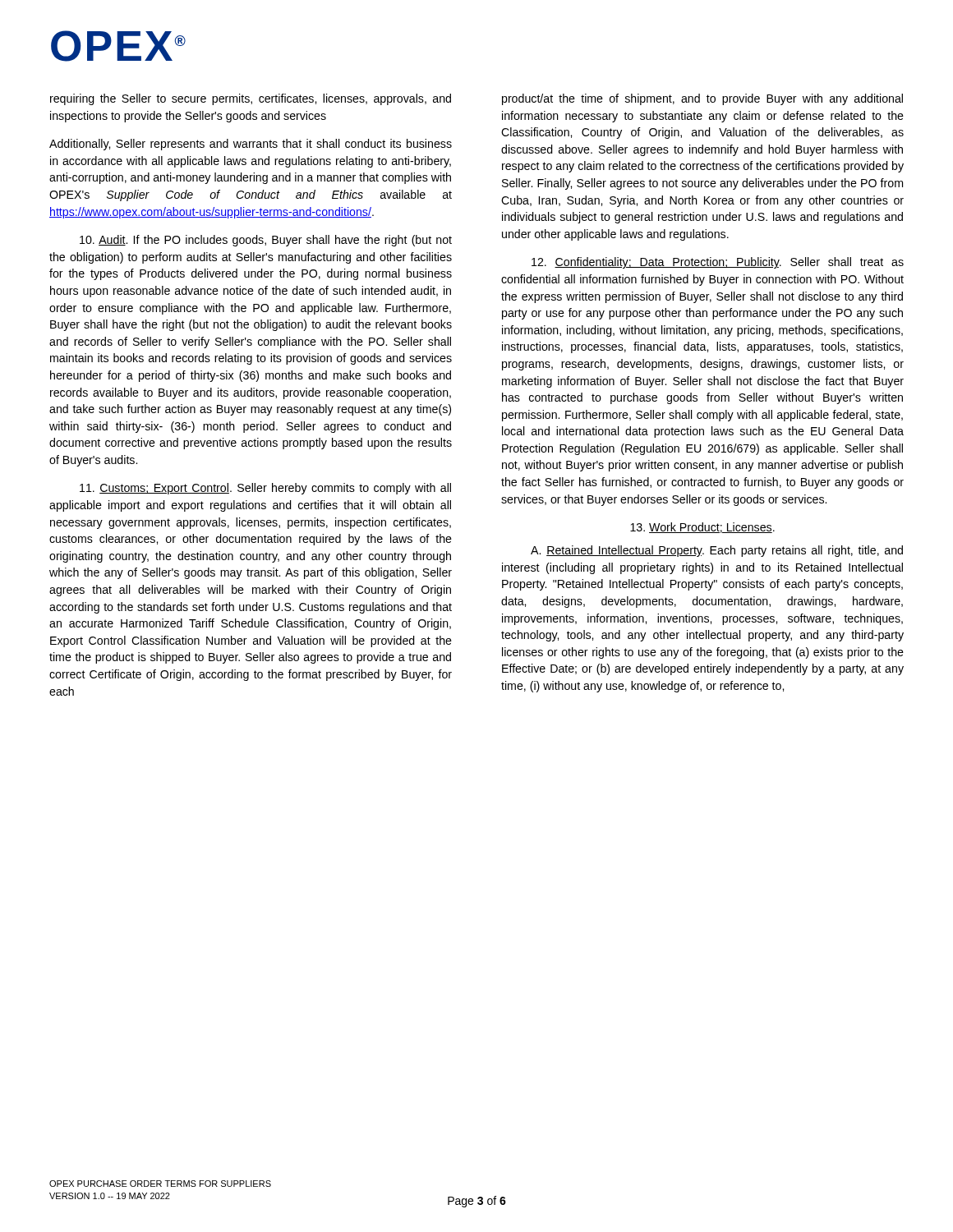Point to the block beginning "Additionally, Seller represents and"

pos(251,178)
